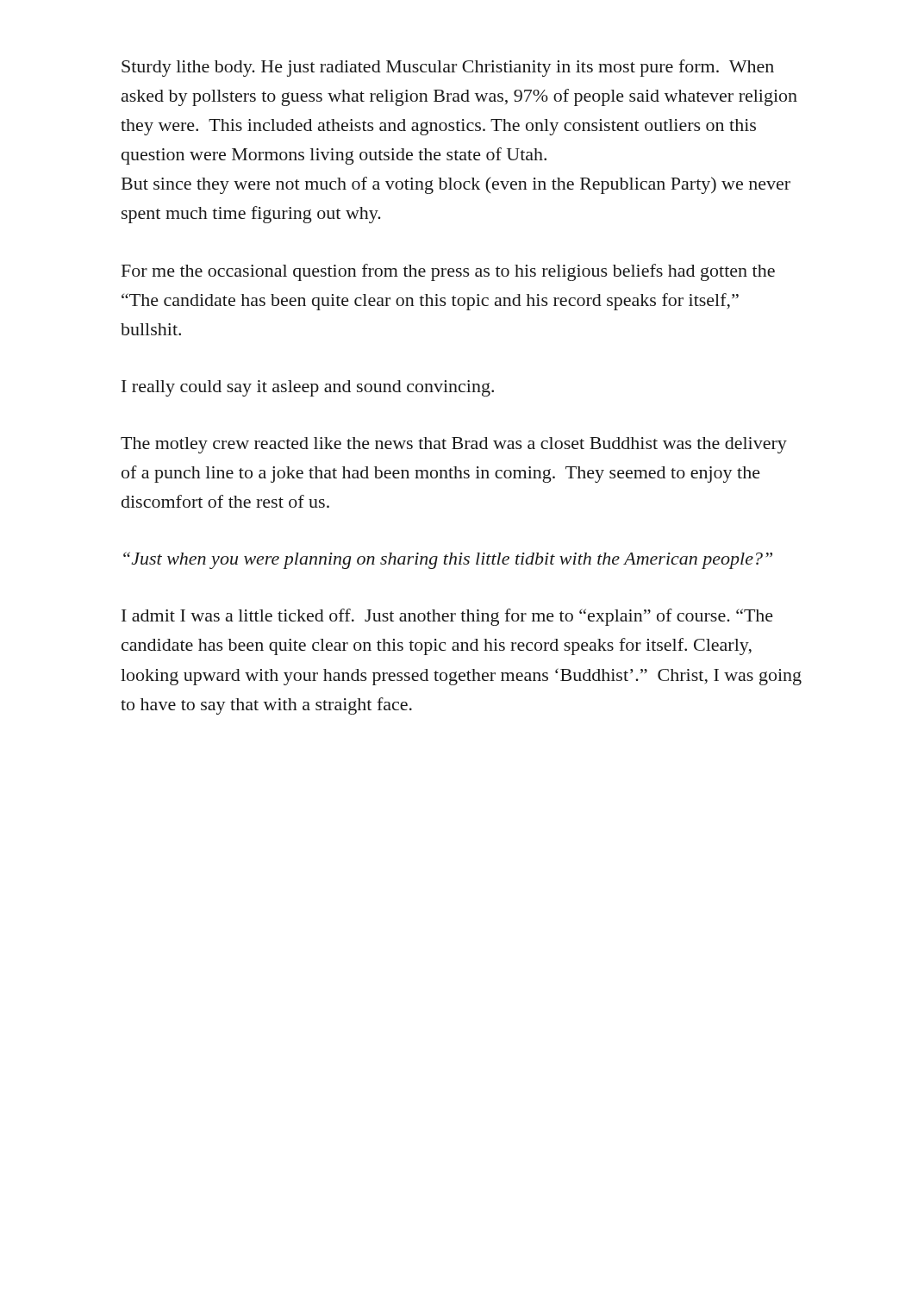Find the text starting "Sturdy lithe body. He just radiated Muscular Christianity"
The height and width of the screenshot is (1293, 924).
pos(459,139)
